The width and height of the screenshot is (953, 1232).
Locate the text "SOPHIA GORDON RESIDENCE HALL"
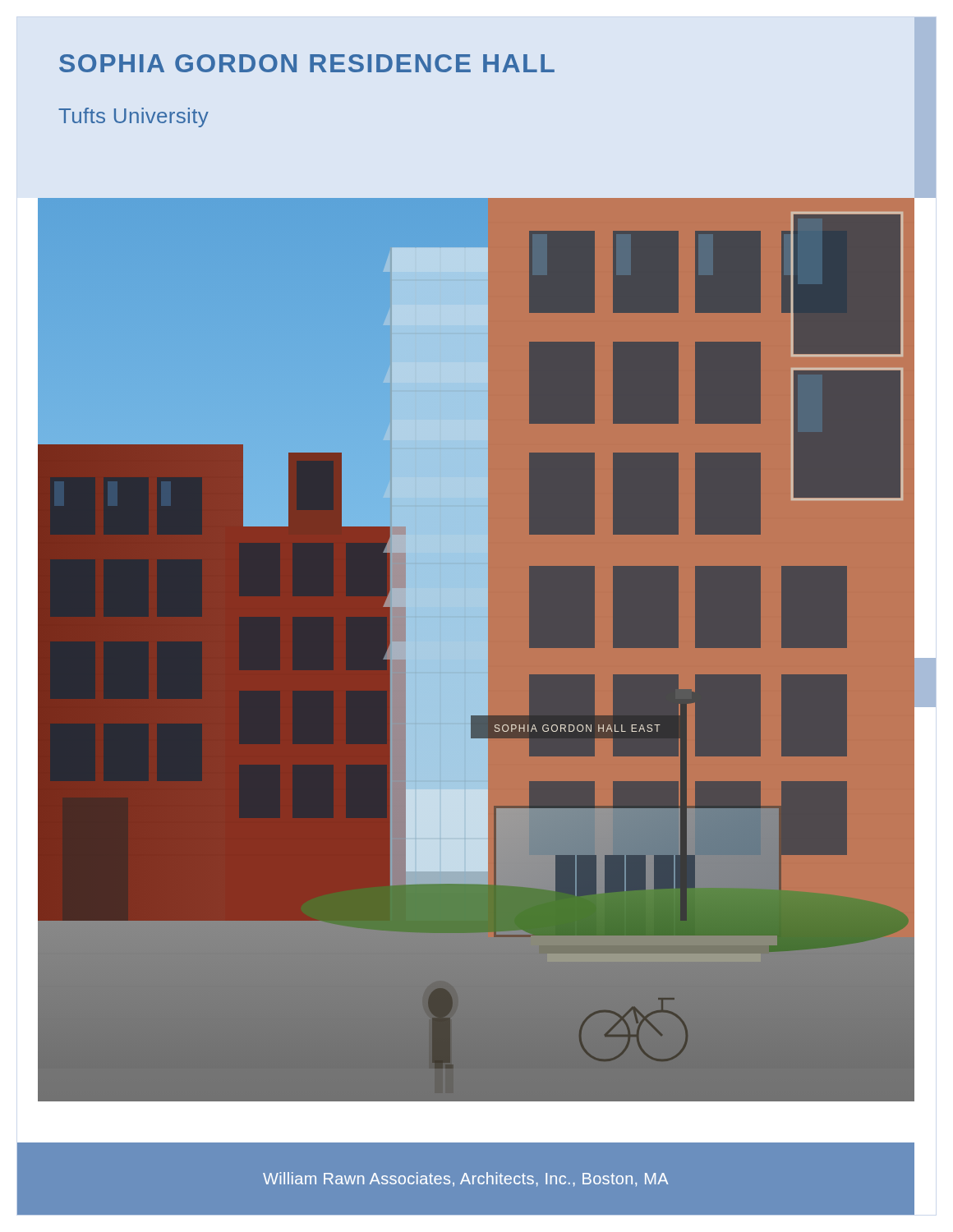tap(307, 63)
